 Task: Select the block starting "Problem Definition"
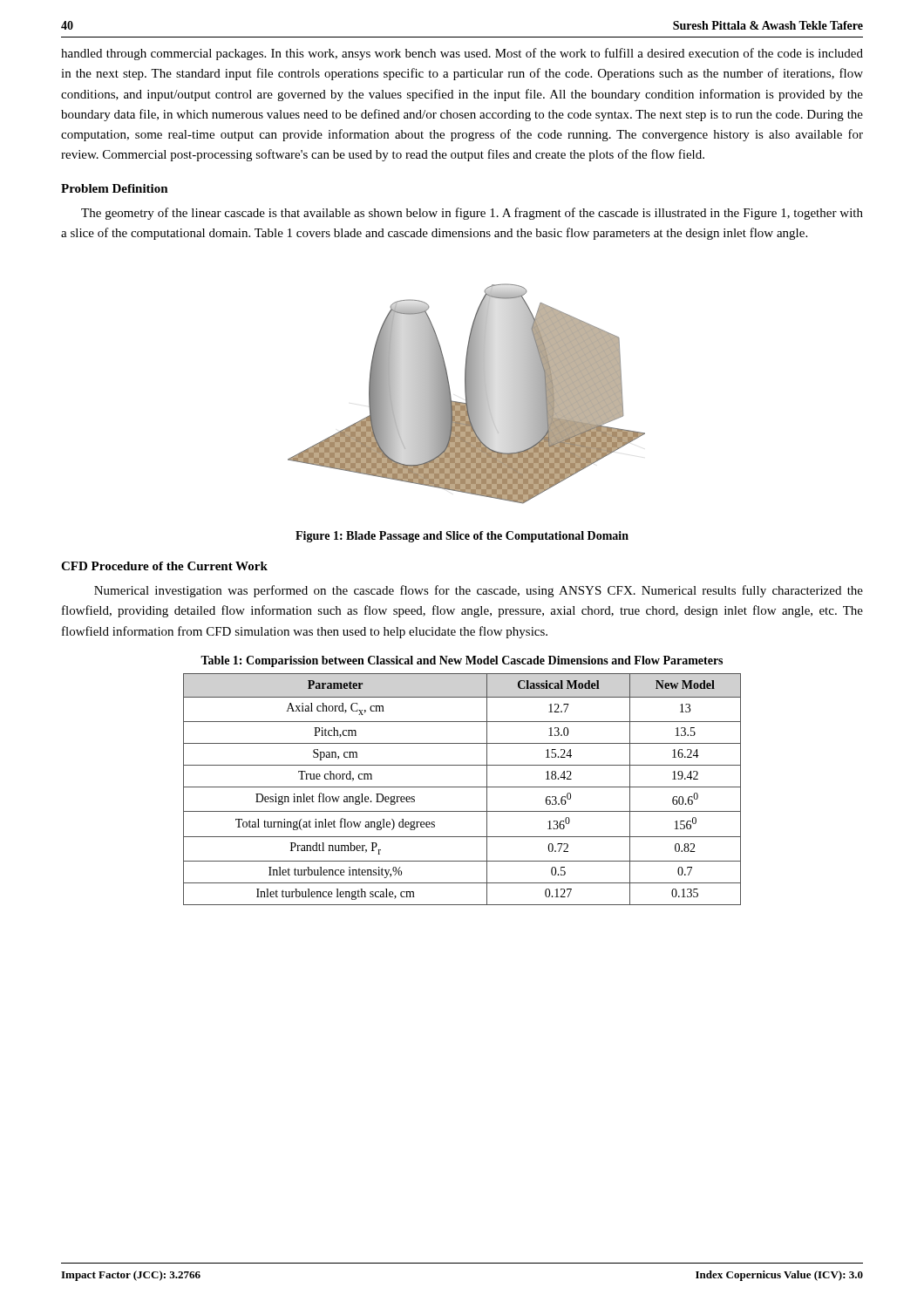click(114, 188)
